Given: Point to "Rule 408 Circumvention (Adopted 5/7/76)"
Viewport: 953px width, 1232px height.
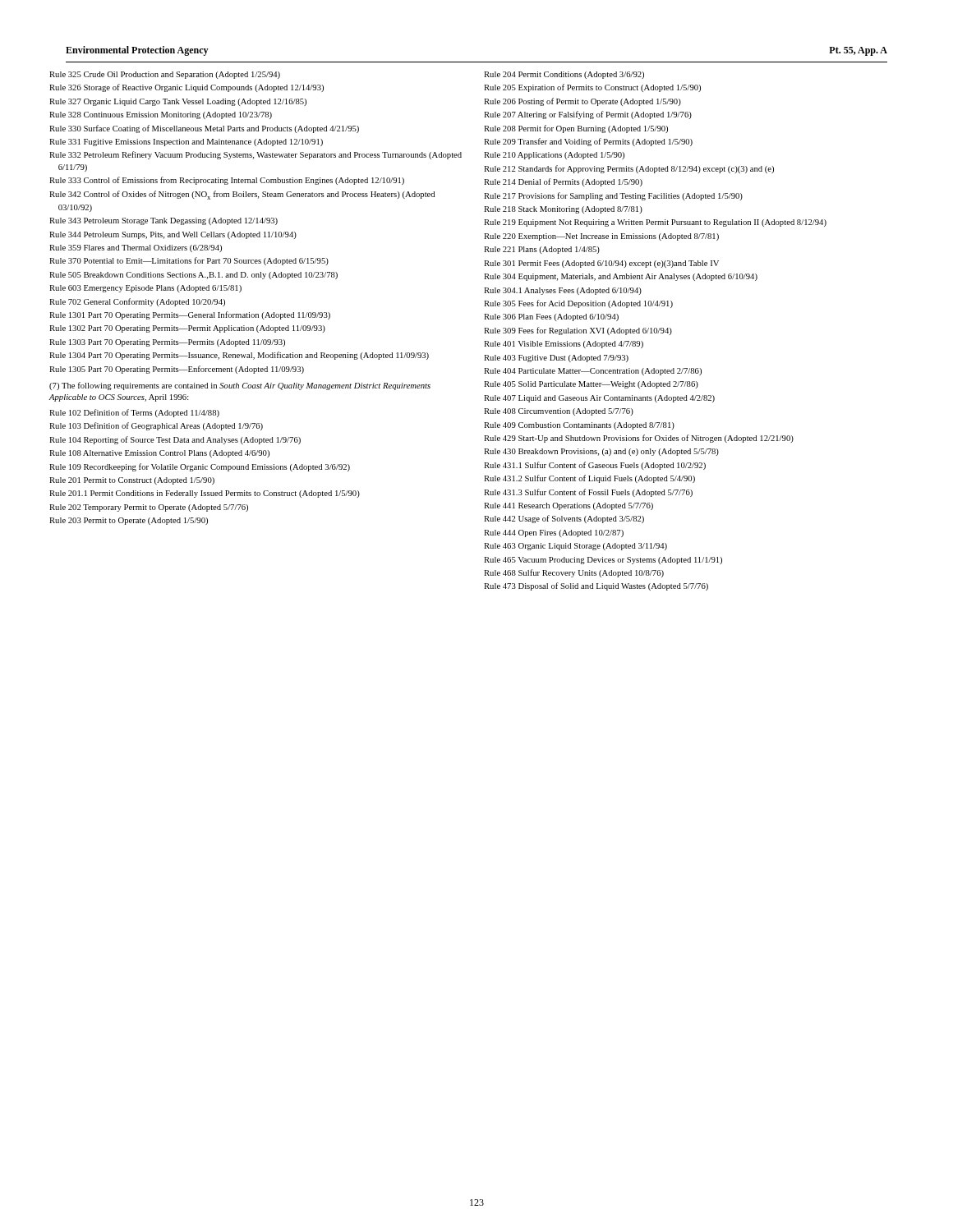Looking at the screenshot, I should coord(559,412).
